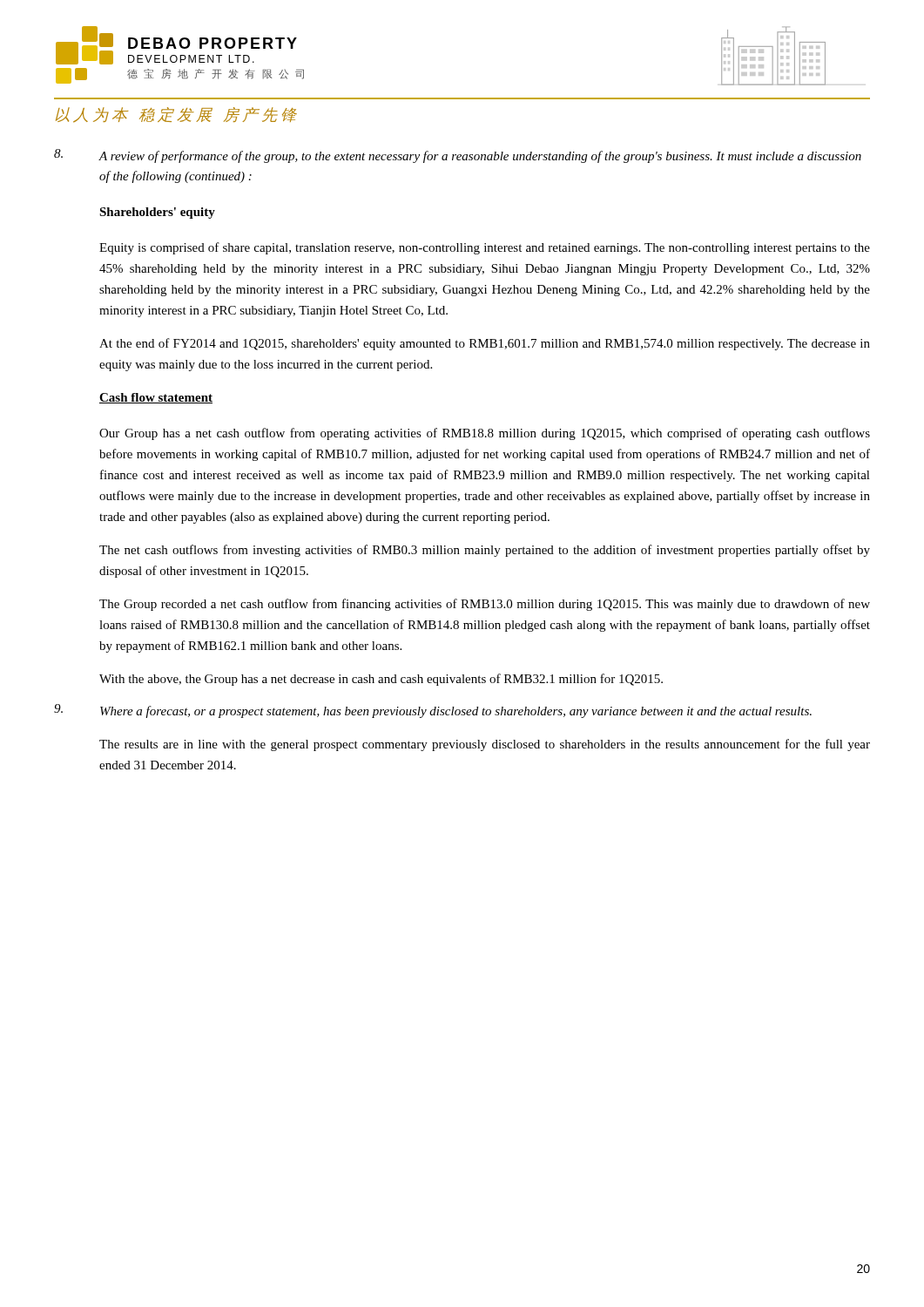Click on the text block that reads "The net cash outflows"
This screenshot has width=924, height=1307.
pos(485,560)
